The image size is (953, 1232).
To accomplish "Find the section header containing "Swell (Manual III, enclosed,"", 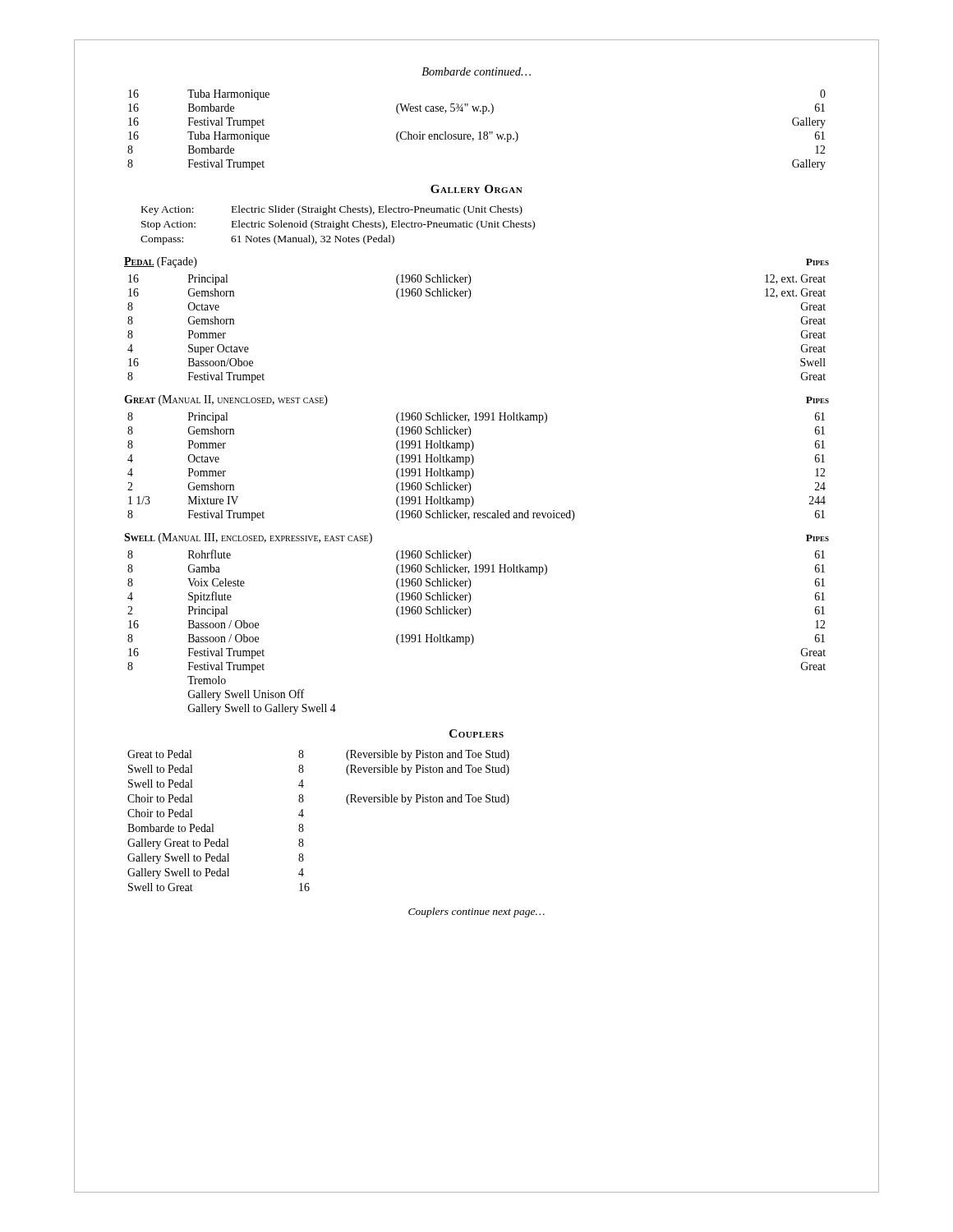I will pyautogui.click(x=248, y=538).
